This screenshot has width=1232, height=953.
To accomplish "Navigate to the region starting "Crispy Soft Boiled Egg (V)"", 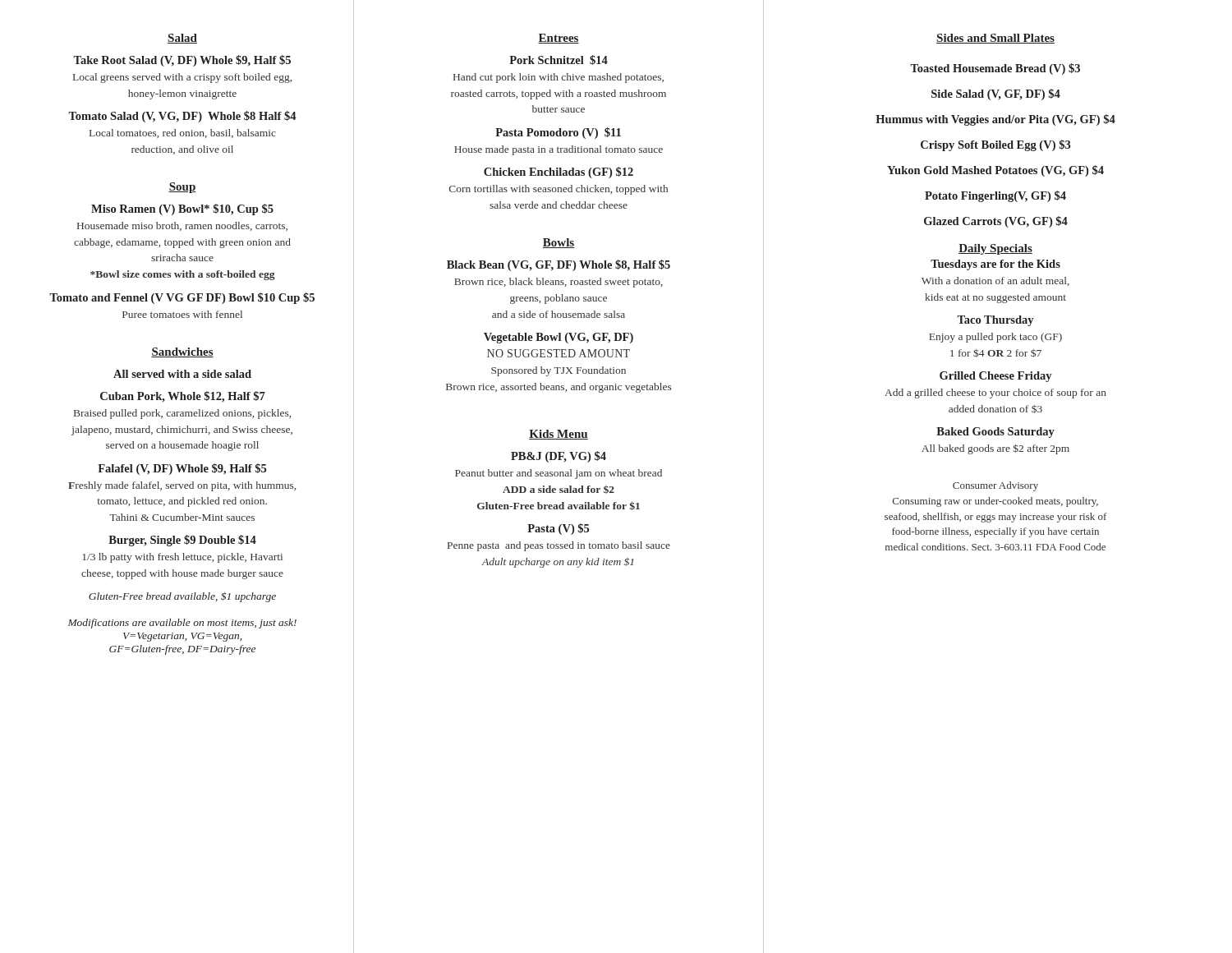I will point(995,145).
